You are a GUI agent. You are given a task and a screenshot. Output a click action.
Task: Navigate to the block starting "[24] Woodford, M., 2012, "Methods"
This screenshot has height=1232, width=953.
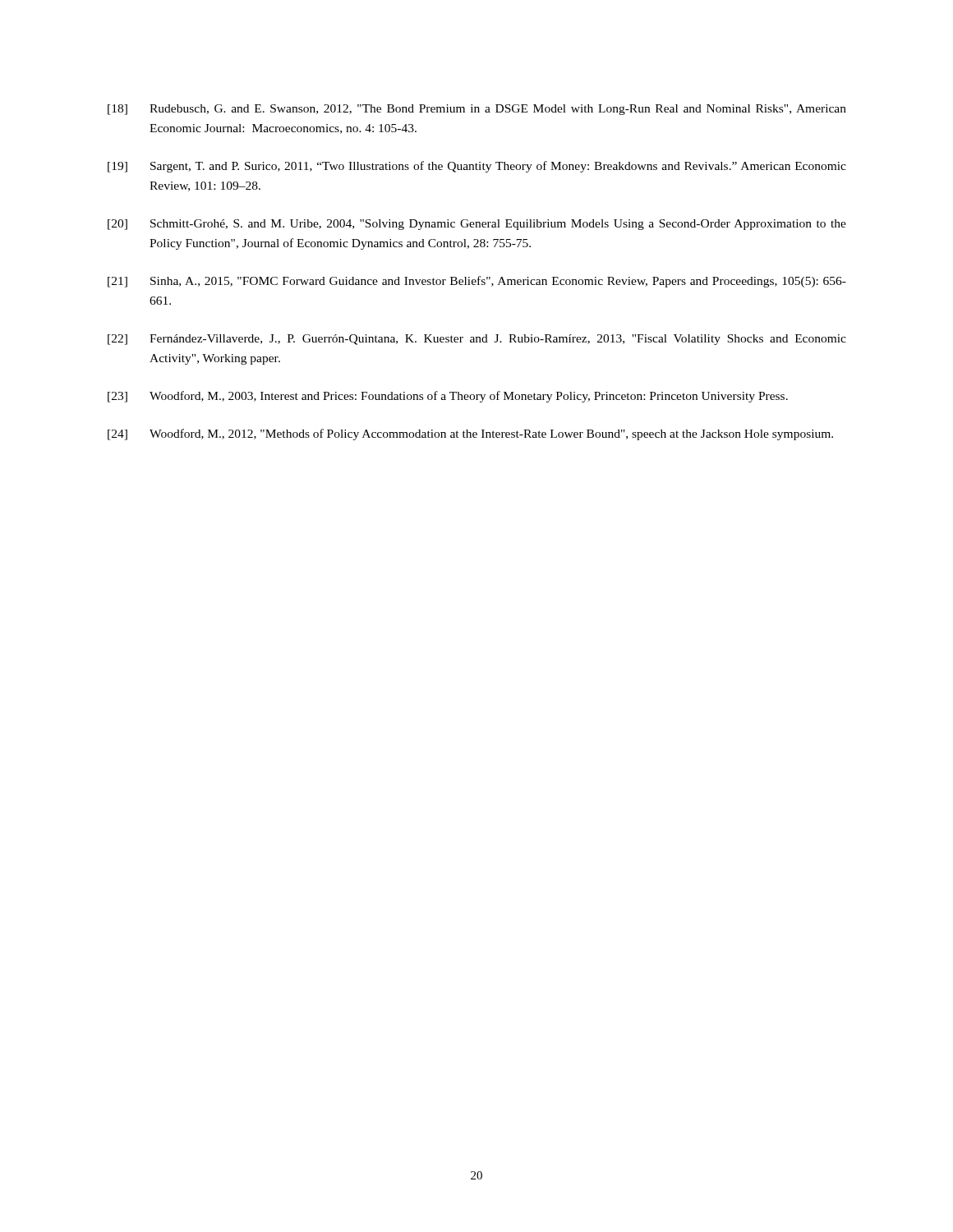(476, 434)
